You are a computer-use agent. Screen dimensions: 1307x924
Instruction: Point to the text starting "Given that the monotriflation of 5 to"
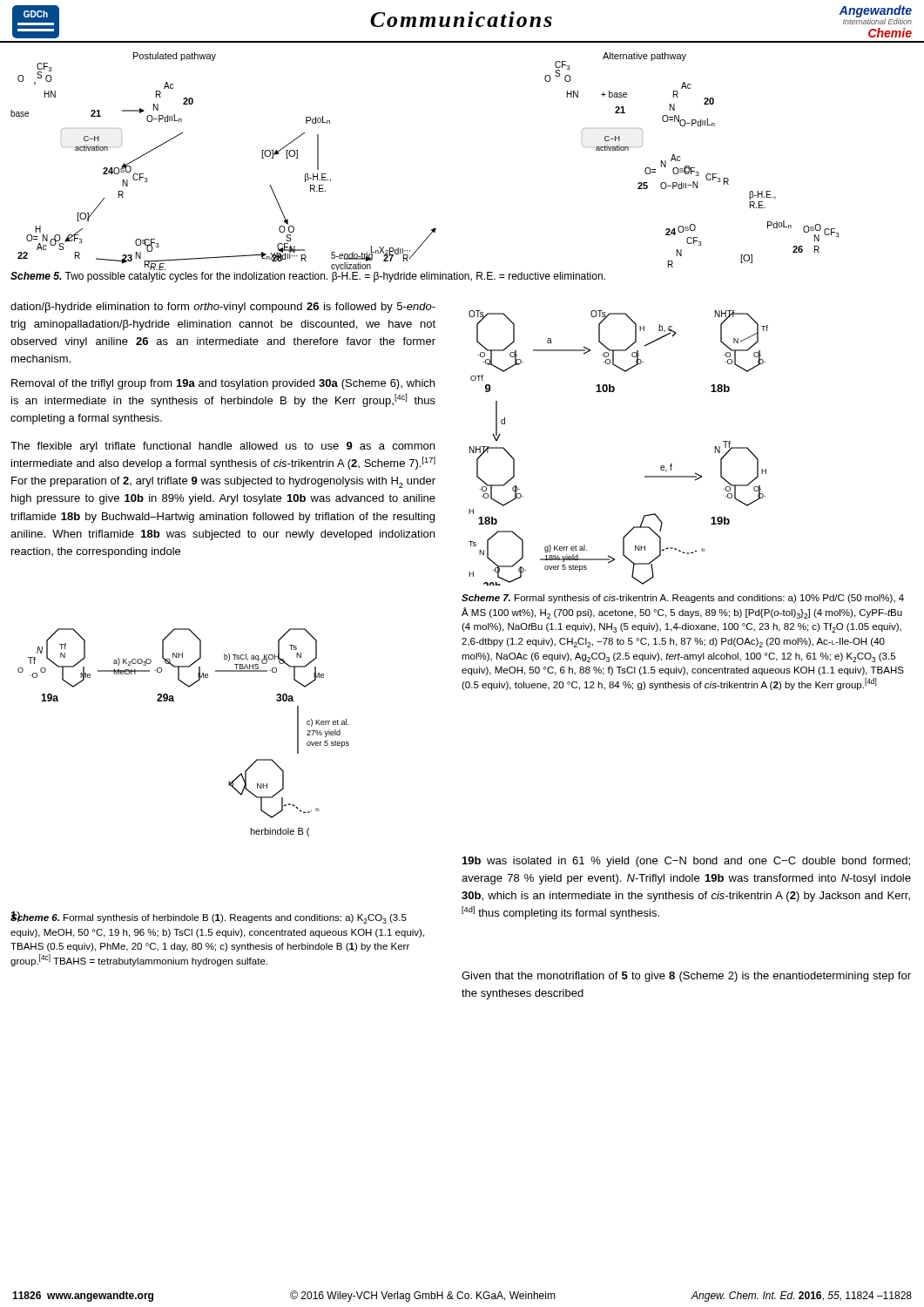pos(686,984)
